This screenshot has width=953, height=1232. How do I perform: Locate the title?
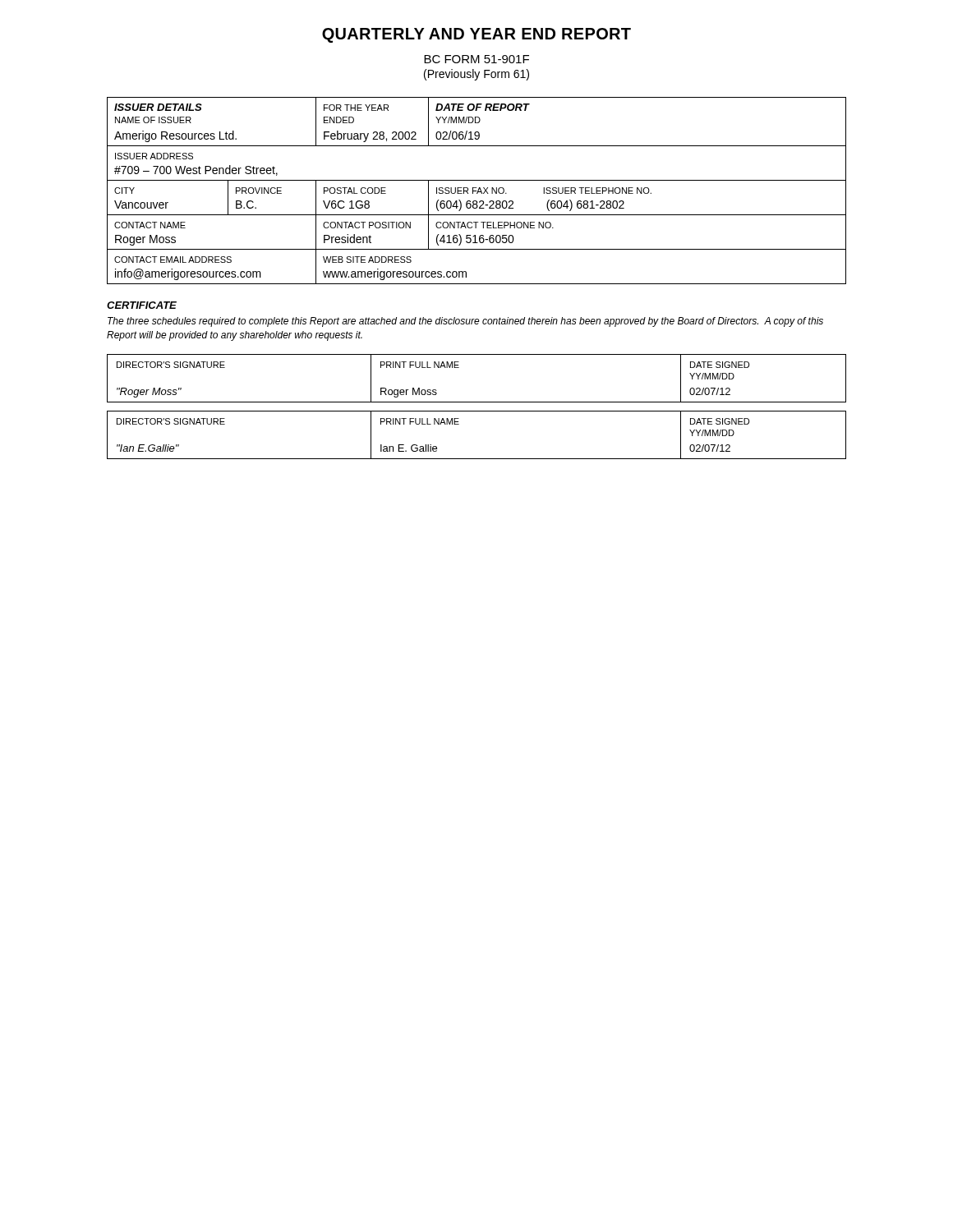tap(476, 34)
